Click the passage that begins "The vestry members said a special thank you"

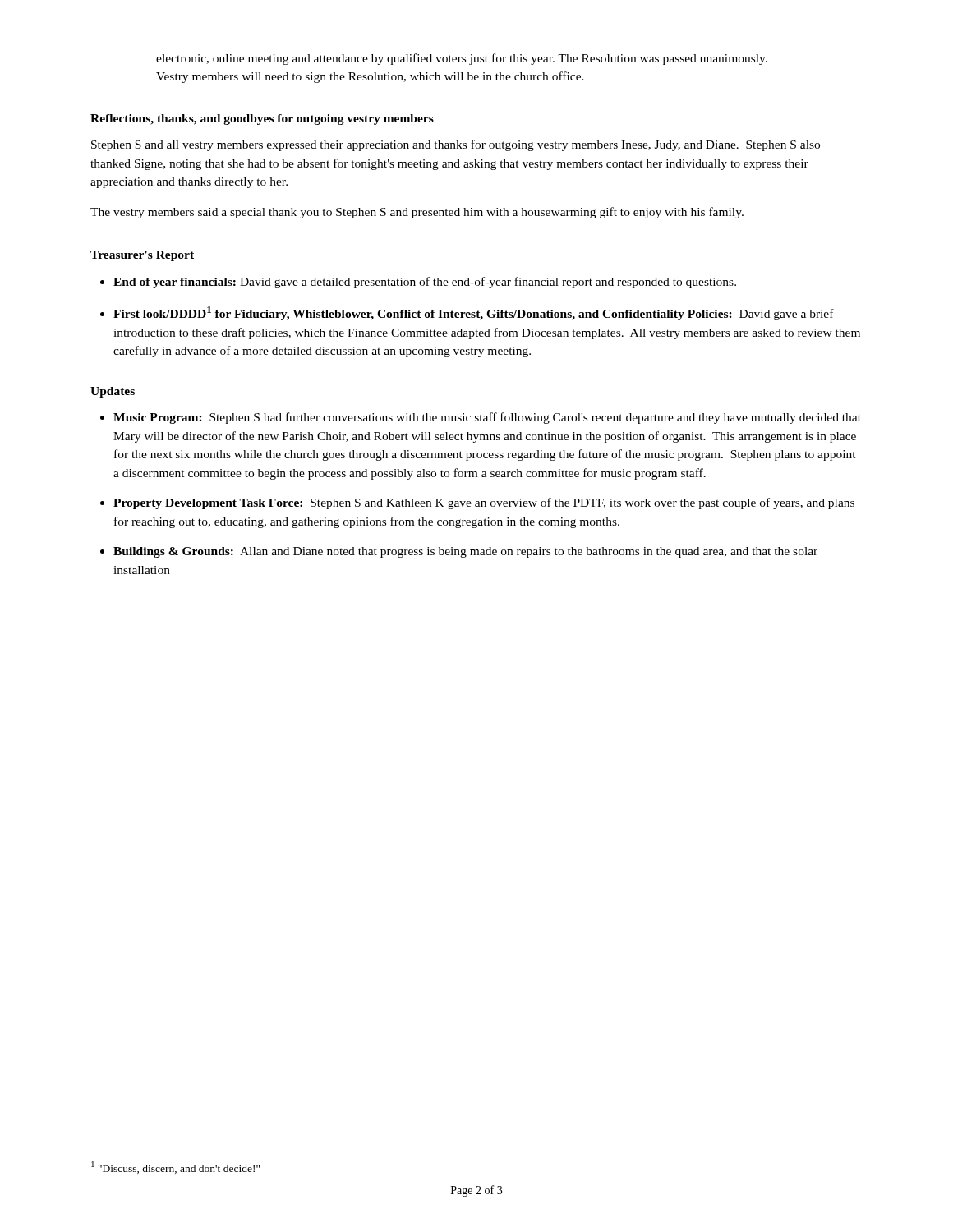pos(417,211)
